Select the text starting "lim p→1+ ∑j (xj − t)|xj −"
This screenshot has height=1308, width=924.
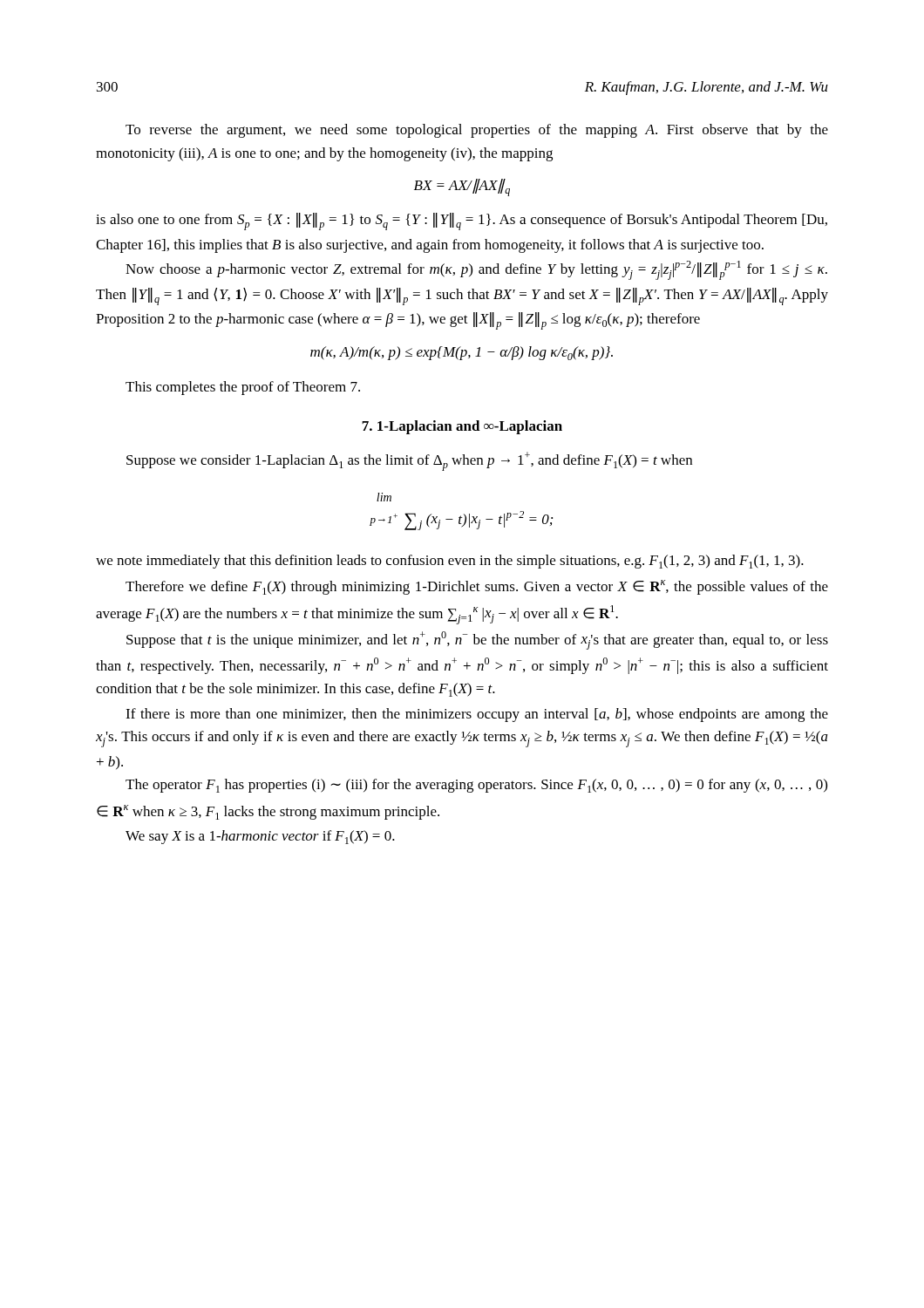point(462,512)
